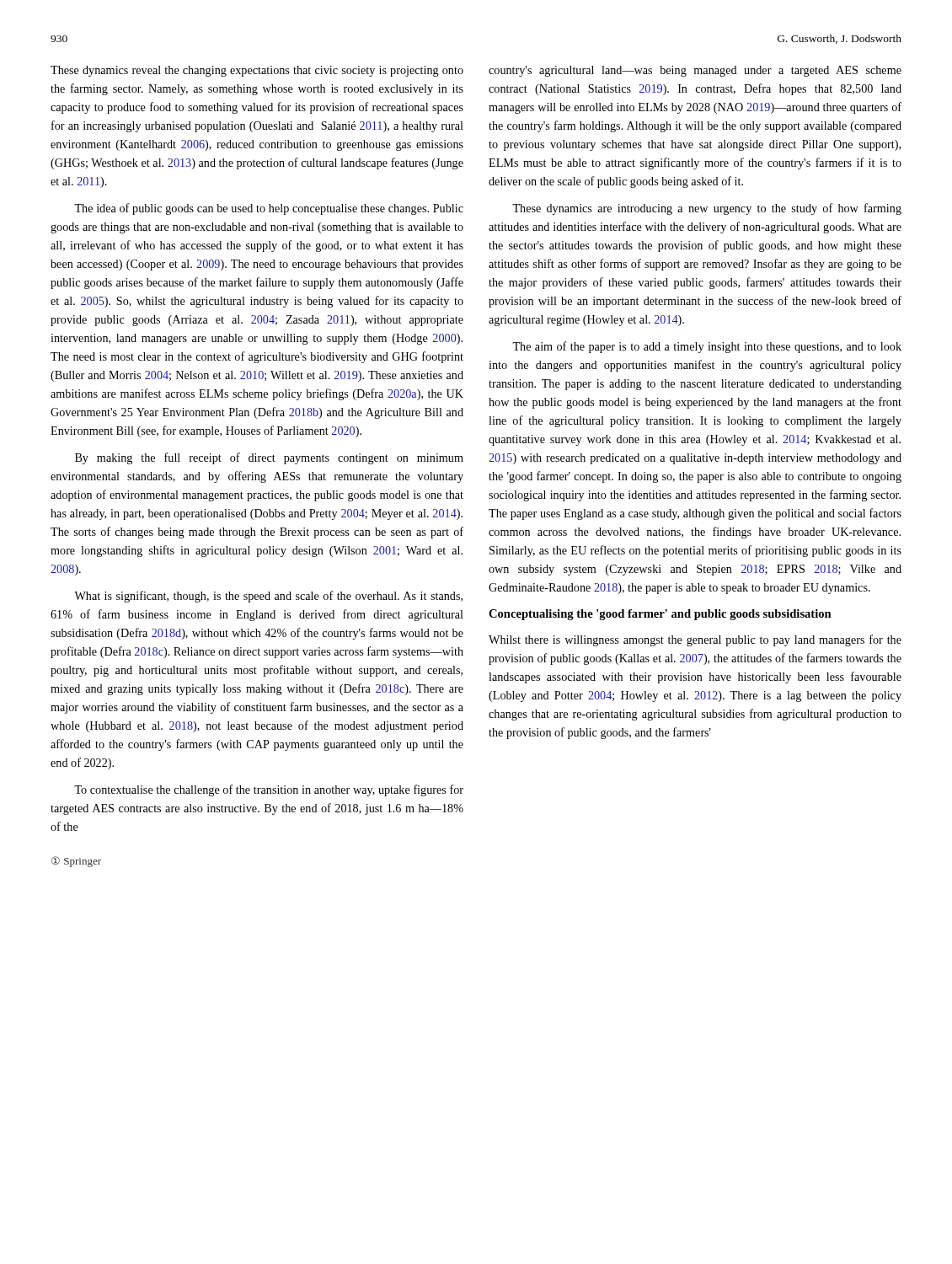The image size is (952, 1264).
Task: Select the region starting "Conceptualising the 'good farmer'"
Action: pyautogui.click(x=695, y=614)
